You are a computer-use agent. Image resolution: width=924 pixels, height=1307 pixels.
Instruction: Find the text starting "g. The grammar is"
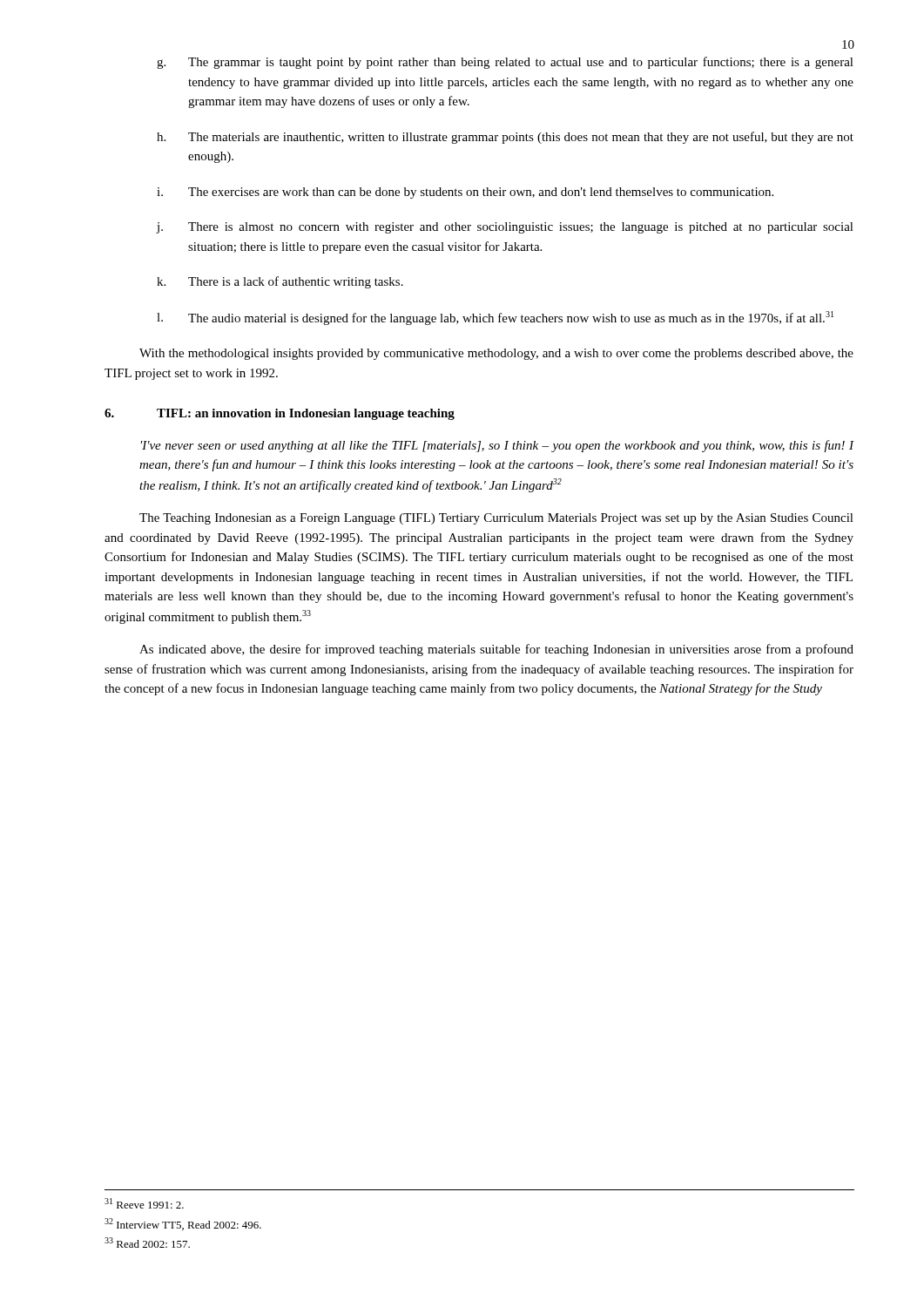click(505, 82)
